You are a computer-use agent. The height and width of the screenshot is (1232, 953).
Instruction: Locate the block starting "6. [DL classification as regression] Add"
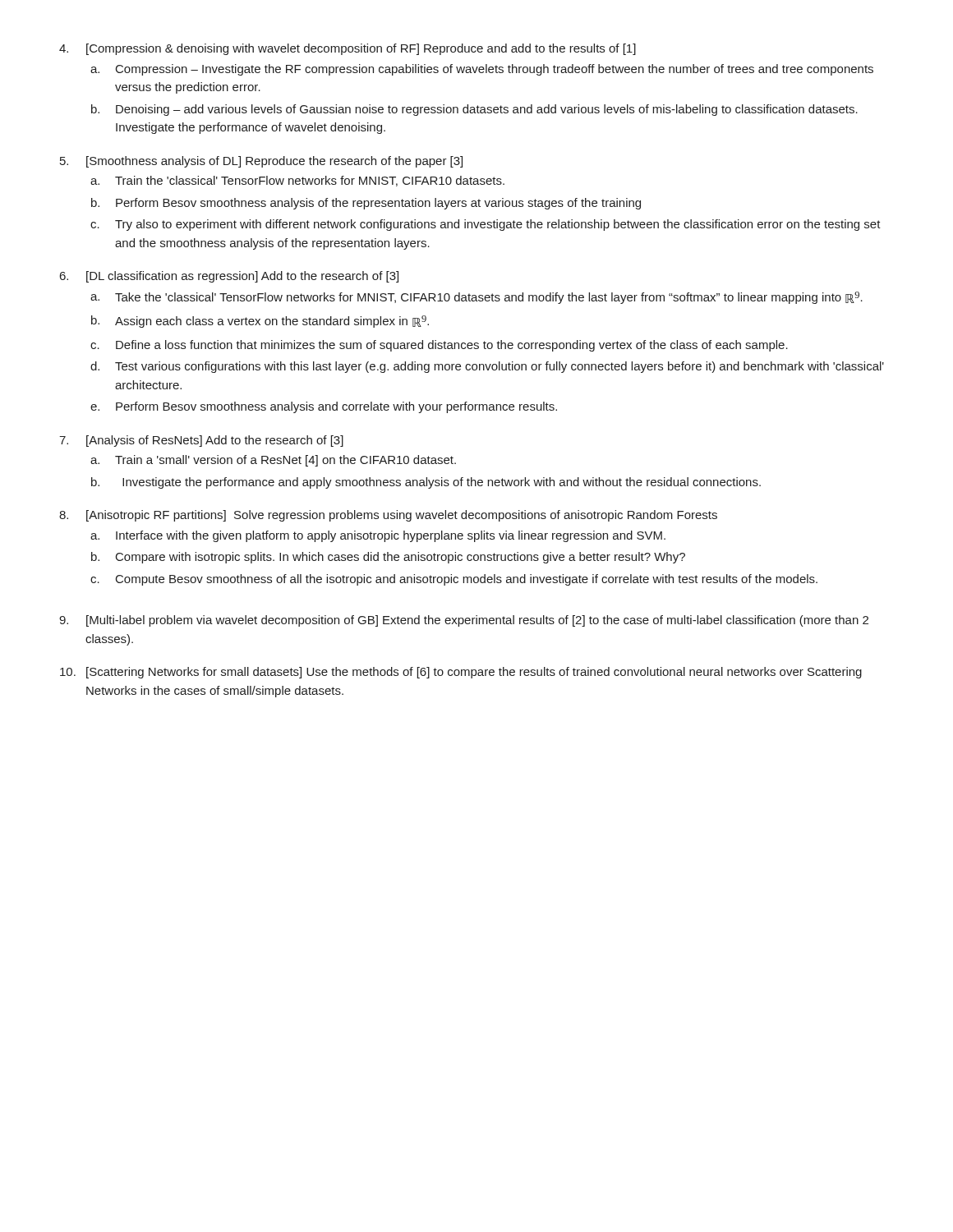(x=229, y=277)
